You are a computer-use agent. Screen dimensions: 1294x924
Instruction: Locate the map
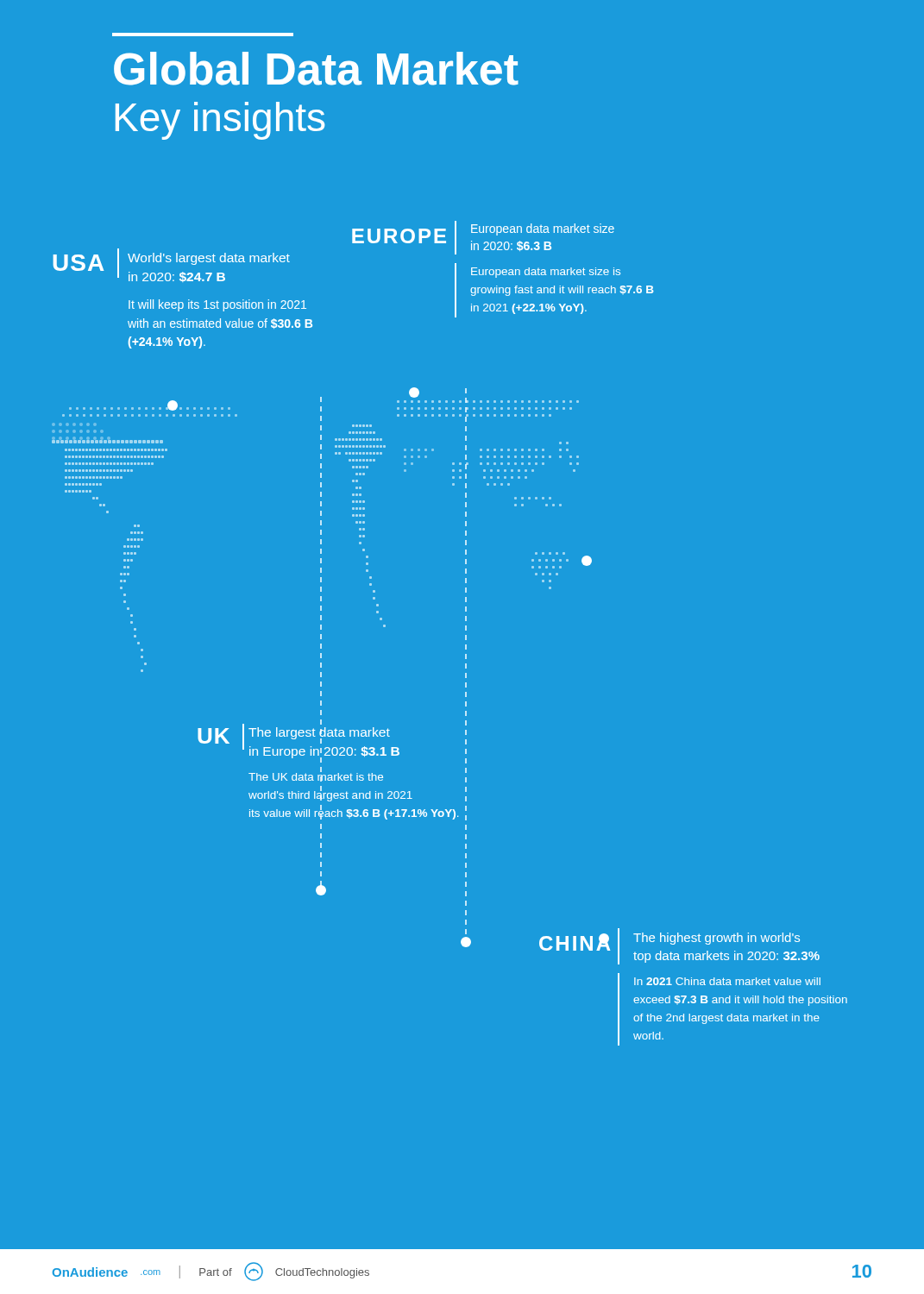(x=462, y=578)
